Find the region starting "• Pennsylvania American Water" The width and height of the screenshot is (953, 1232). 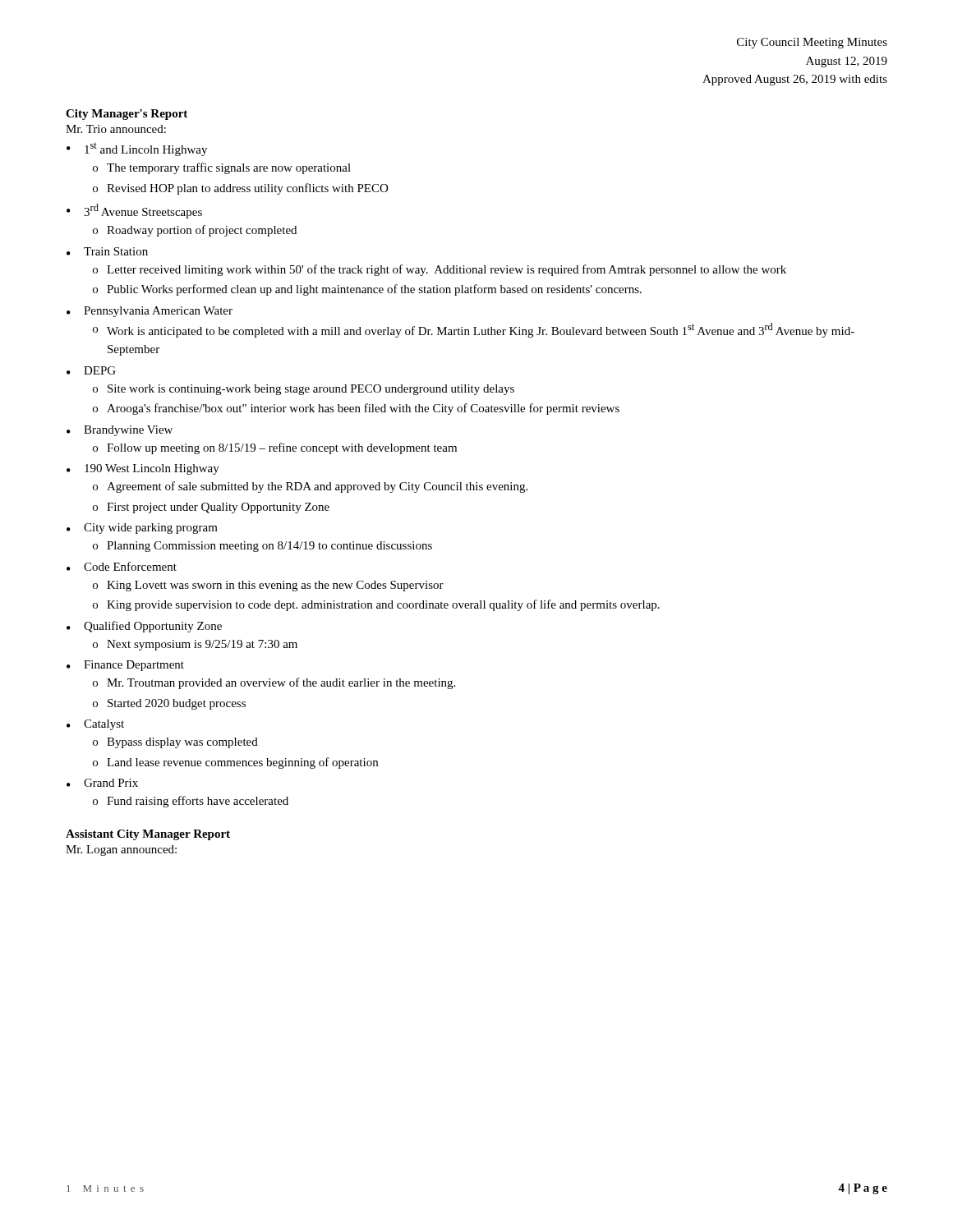pos(476,332)
